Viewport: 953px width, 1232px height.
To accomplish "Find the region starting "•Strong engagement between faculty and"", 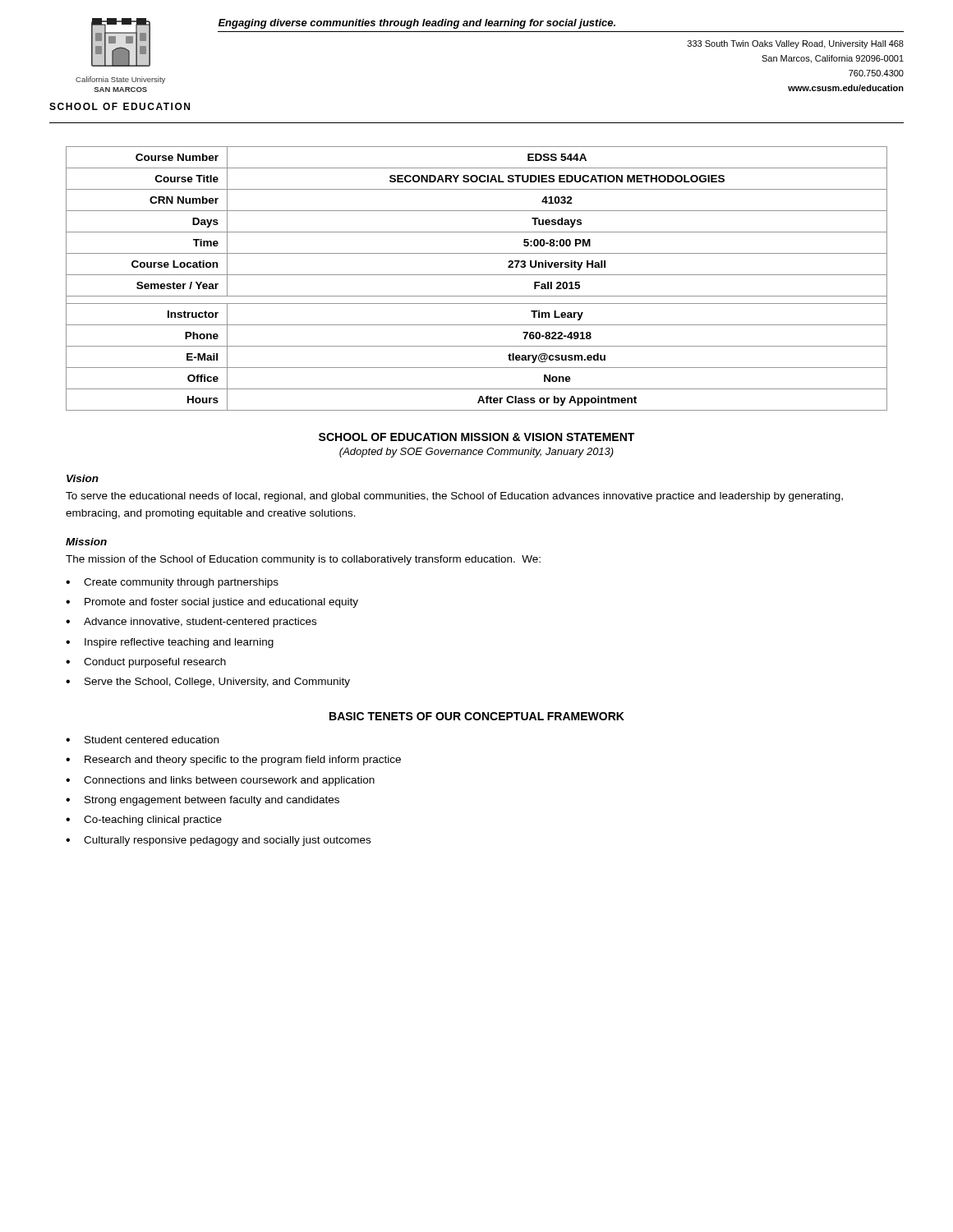I will click(x=203, y=800).
